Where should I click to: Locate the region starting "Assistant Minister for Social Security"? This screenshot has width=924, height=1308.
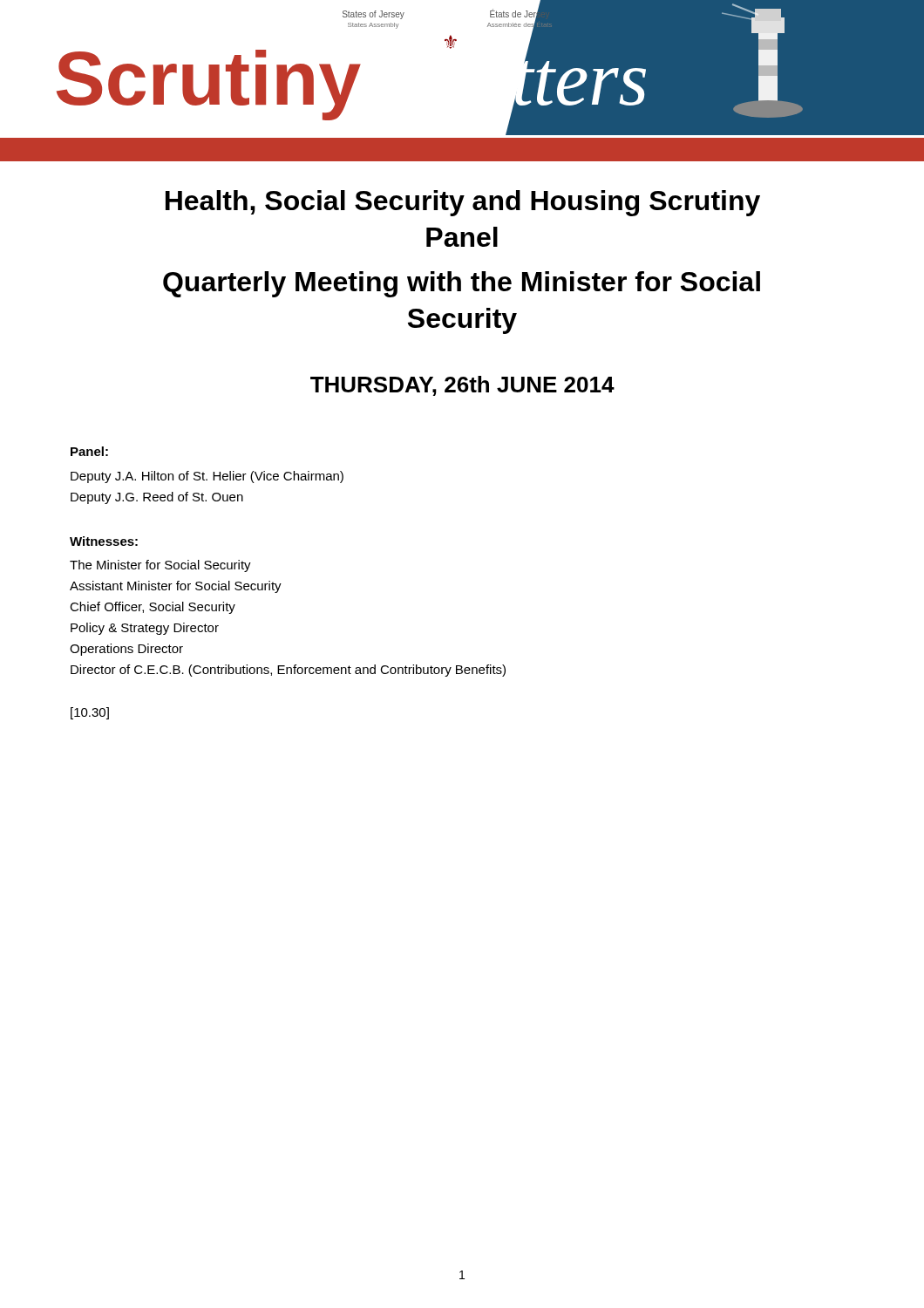[x=175, y=586]
